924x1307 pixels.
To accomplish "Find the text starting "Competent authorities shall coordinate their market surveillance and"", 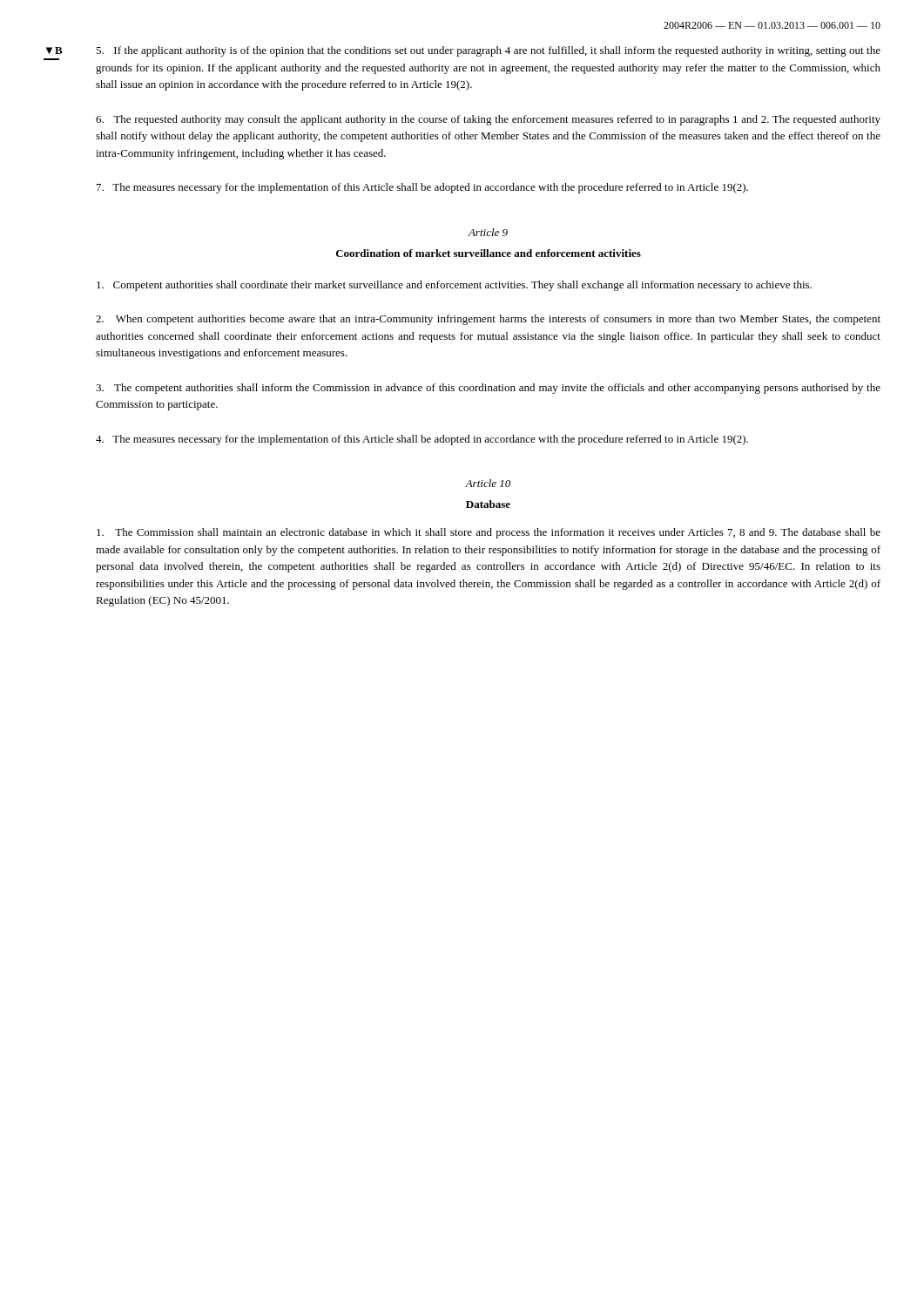I will point(454,284).
